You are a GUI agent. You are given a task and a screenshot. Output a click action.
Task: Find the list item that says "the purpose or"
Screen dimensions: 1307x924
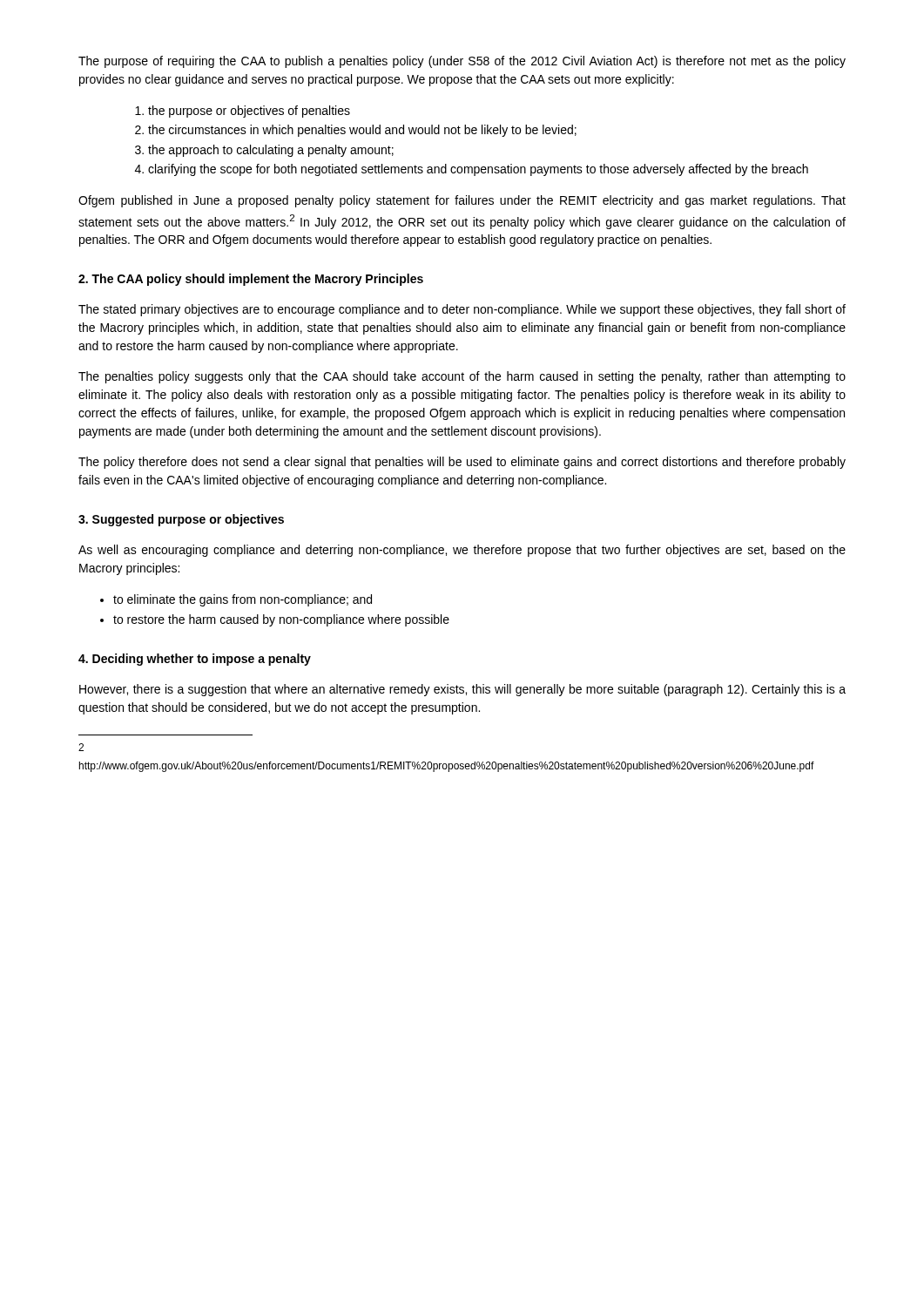tap(249, 111)
